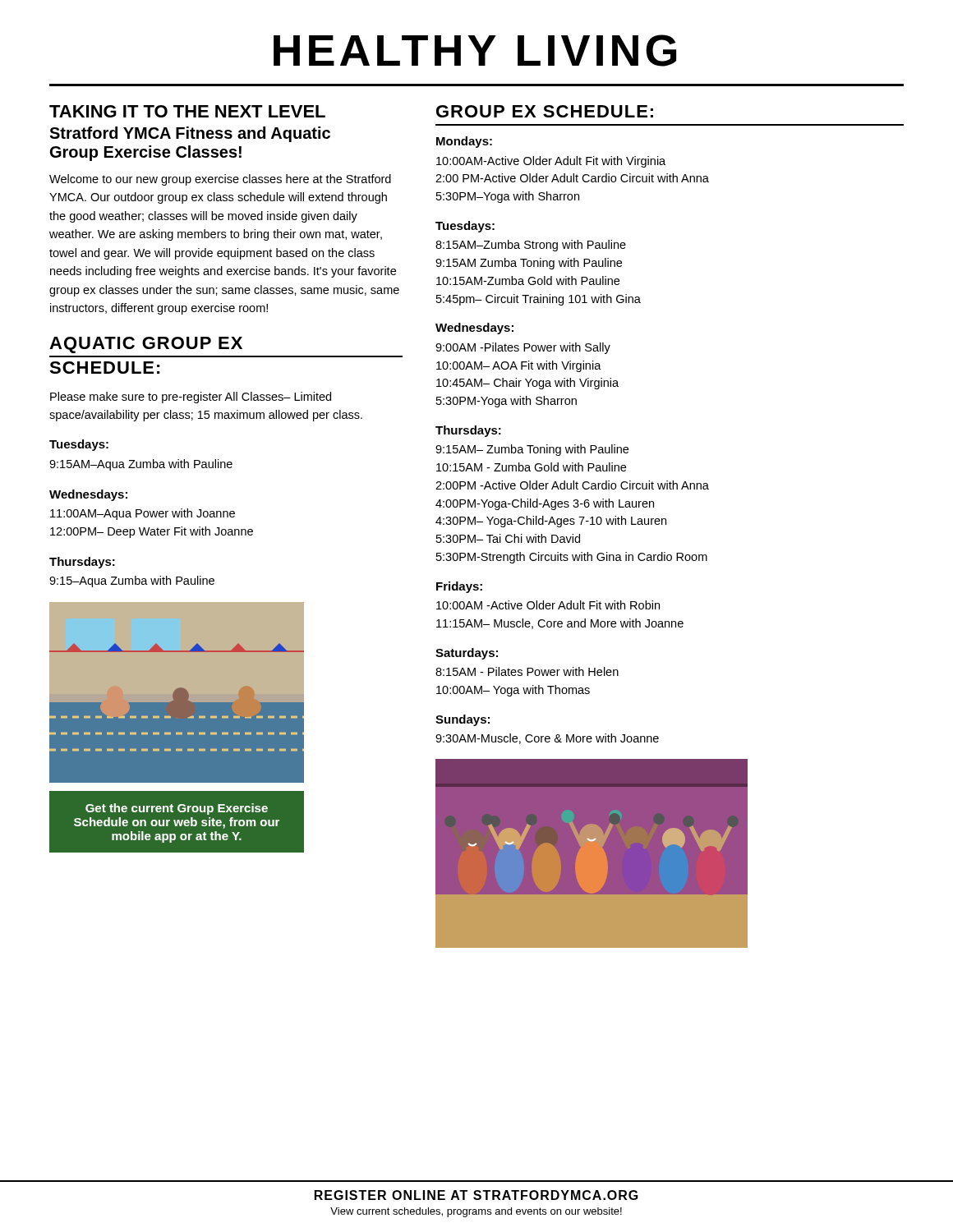Image resolution: width=953 pixels, height=1232 pixels.
Task: Find the section header containing "TAKING IT TO"
Action: click(x=226, y=131)
